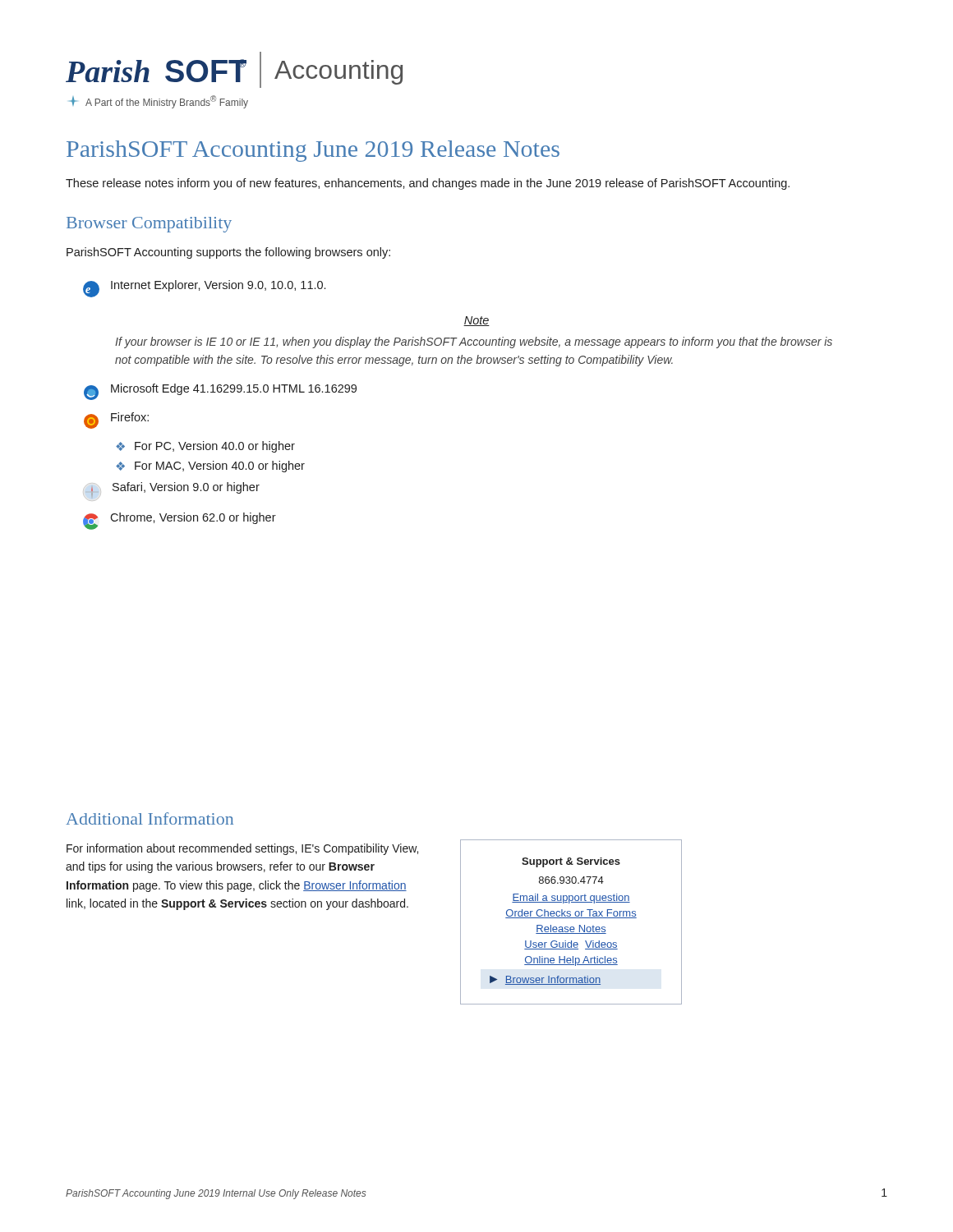
Task: Click on the list item that says "Chrome, Version 62.0 or higher"
Action: click(x=180, y=521)
